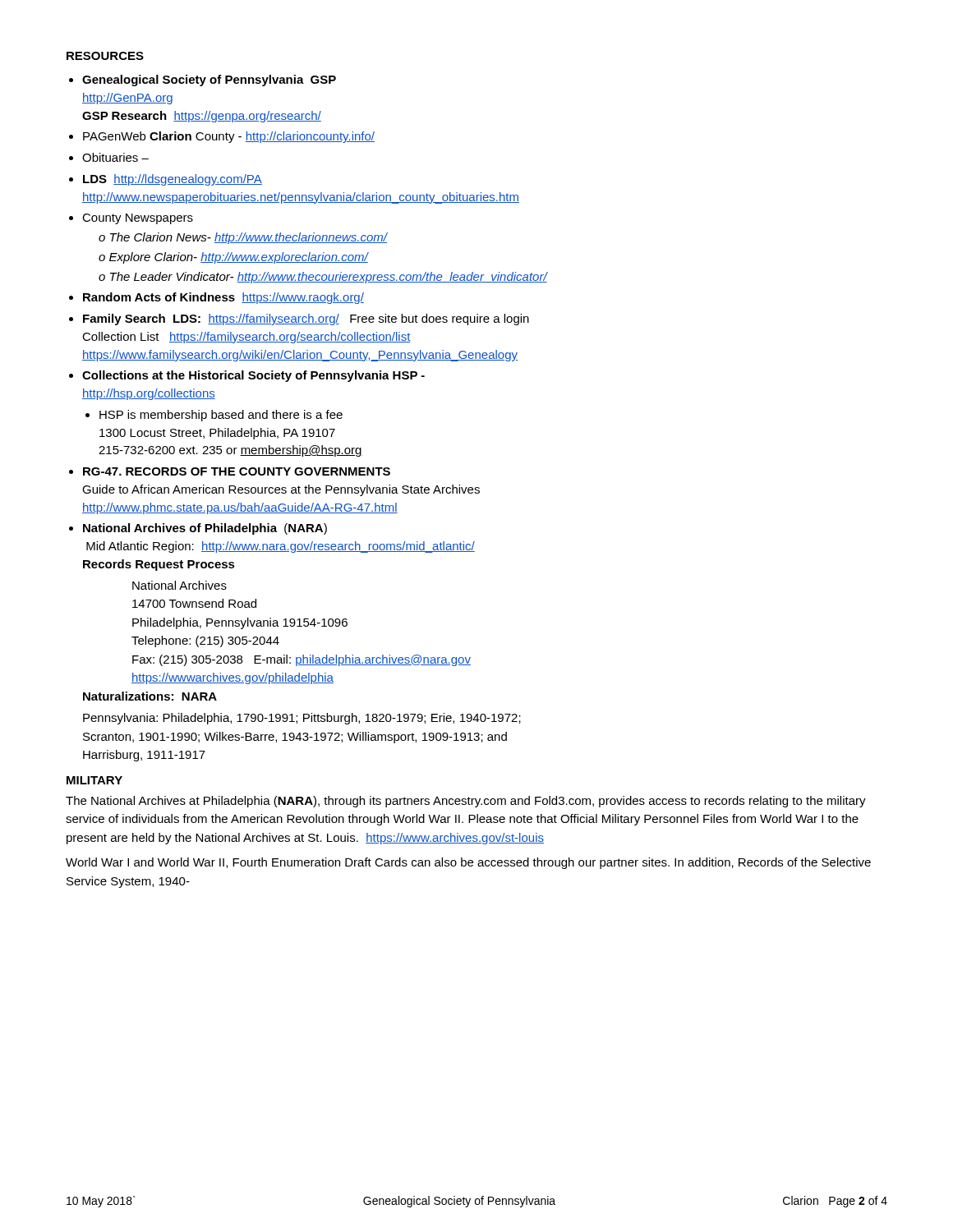
Task: Find the block on this page that starts "Collections at the Historical Society of Pennsylvania"
Action: 253,376
